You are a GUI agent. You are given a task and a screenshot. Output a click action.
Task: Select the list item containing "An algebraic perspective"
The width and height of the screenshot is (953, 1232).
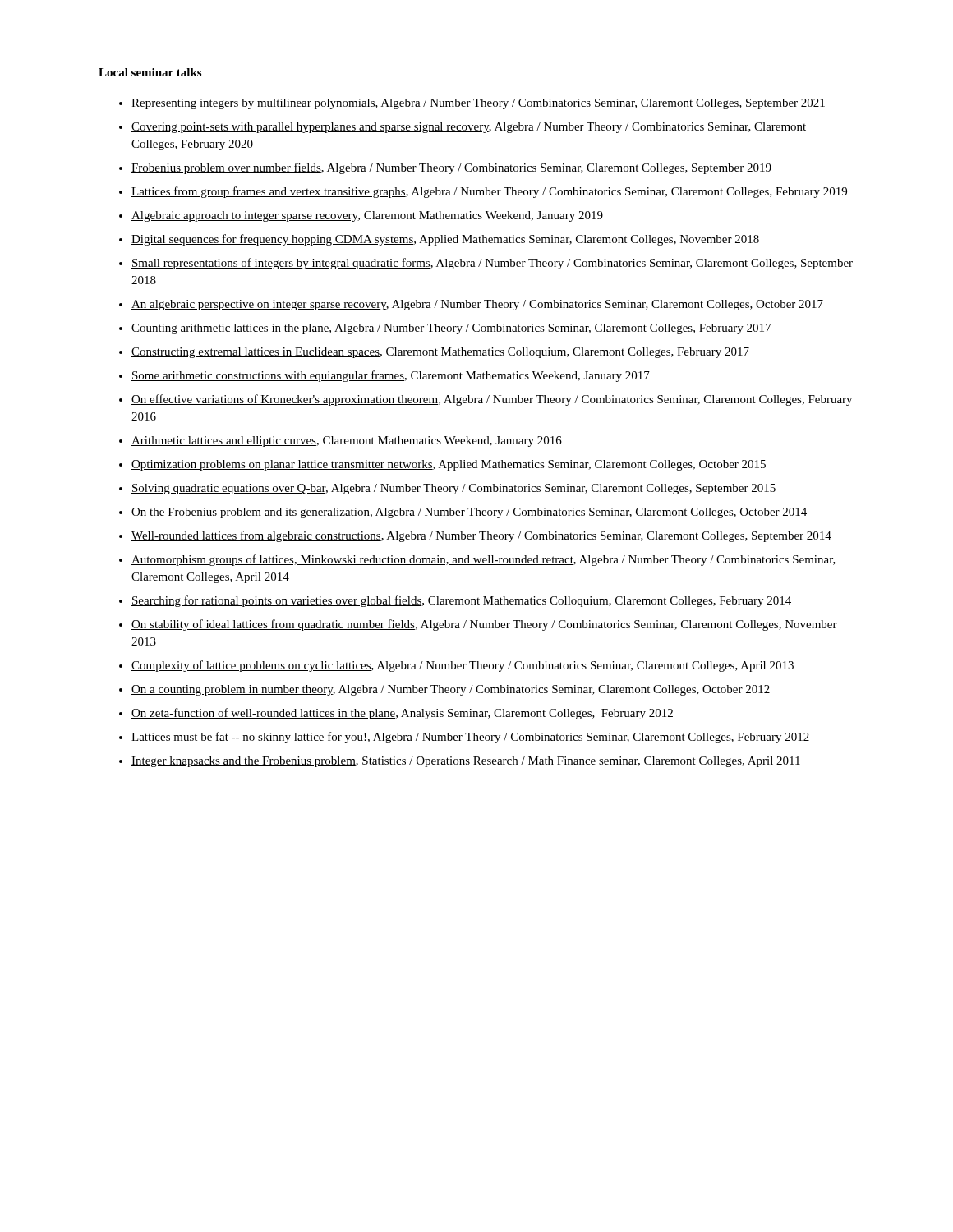[477, 304]
